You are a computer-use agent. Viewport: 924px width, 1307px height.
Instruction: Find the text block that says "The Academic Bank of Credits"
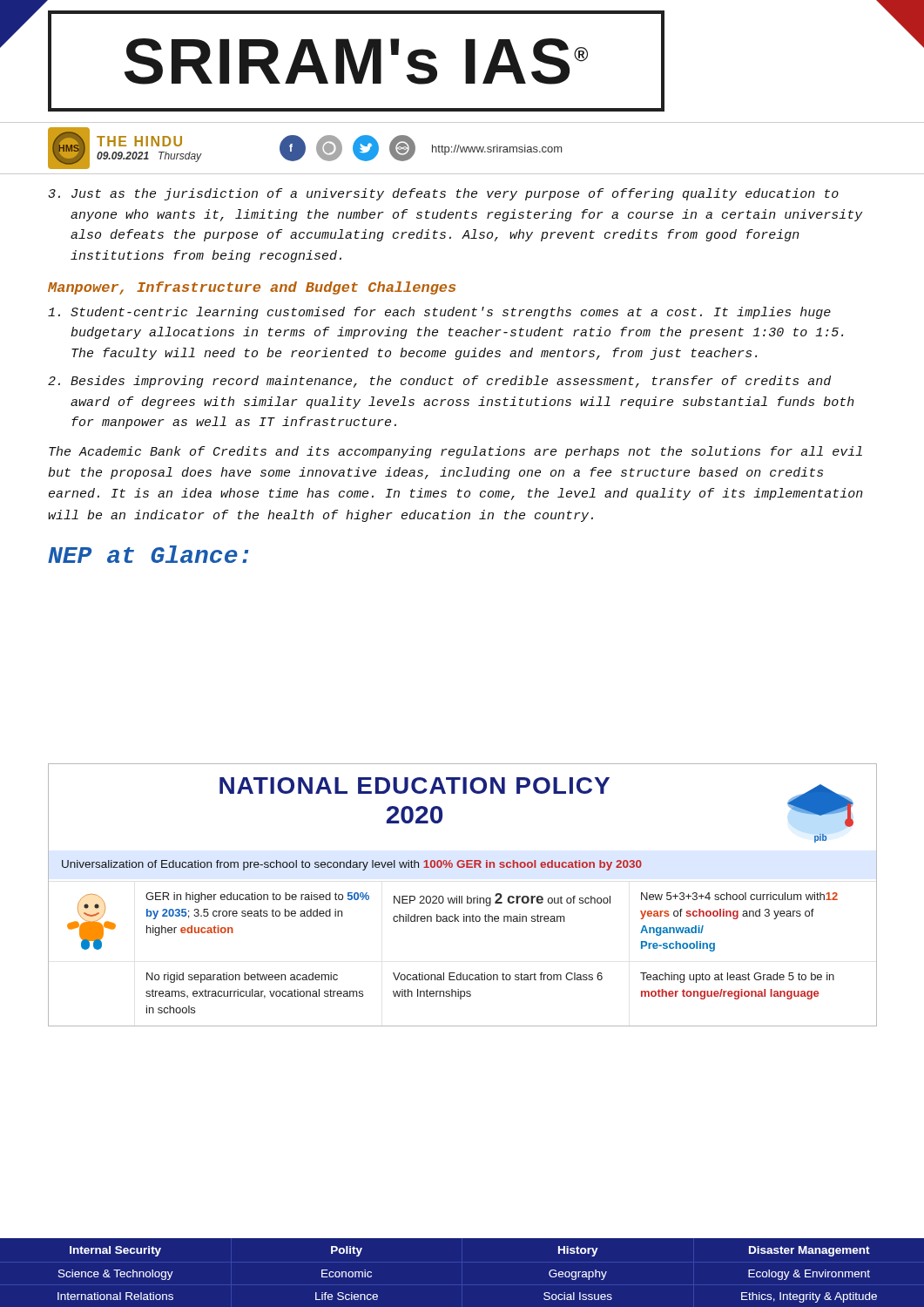point(456,484)
